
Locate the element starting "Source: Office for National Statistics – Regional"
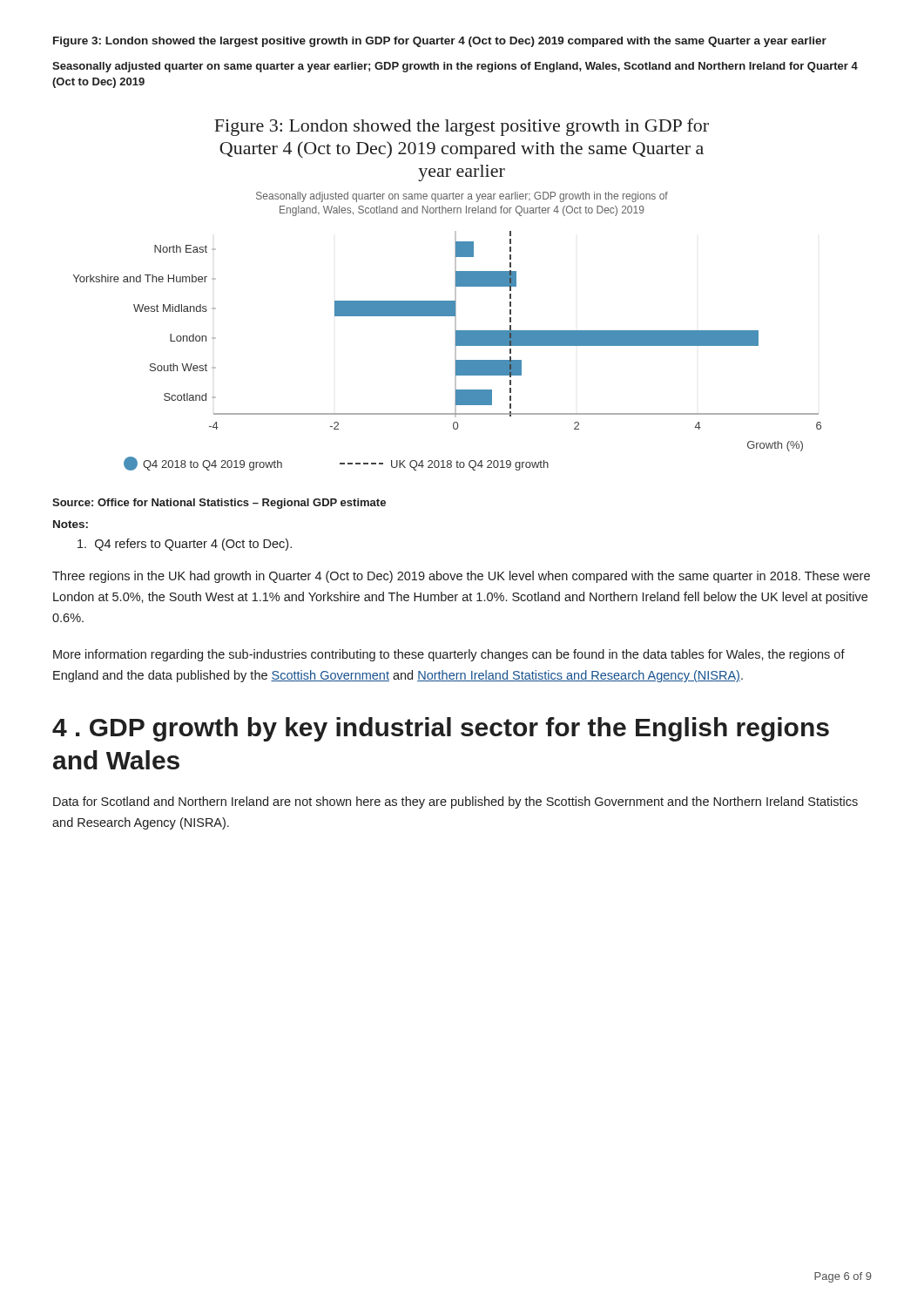[x=219, y=503]
